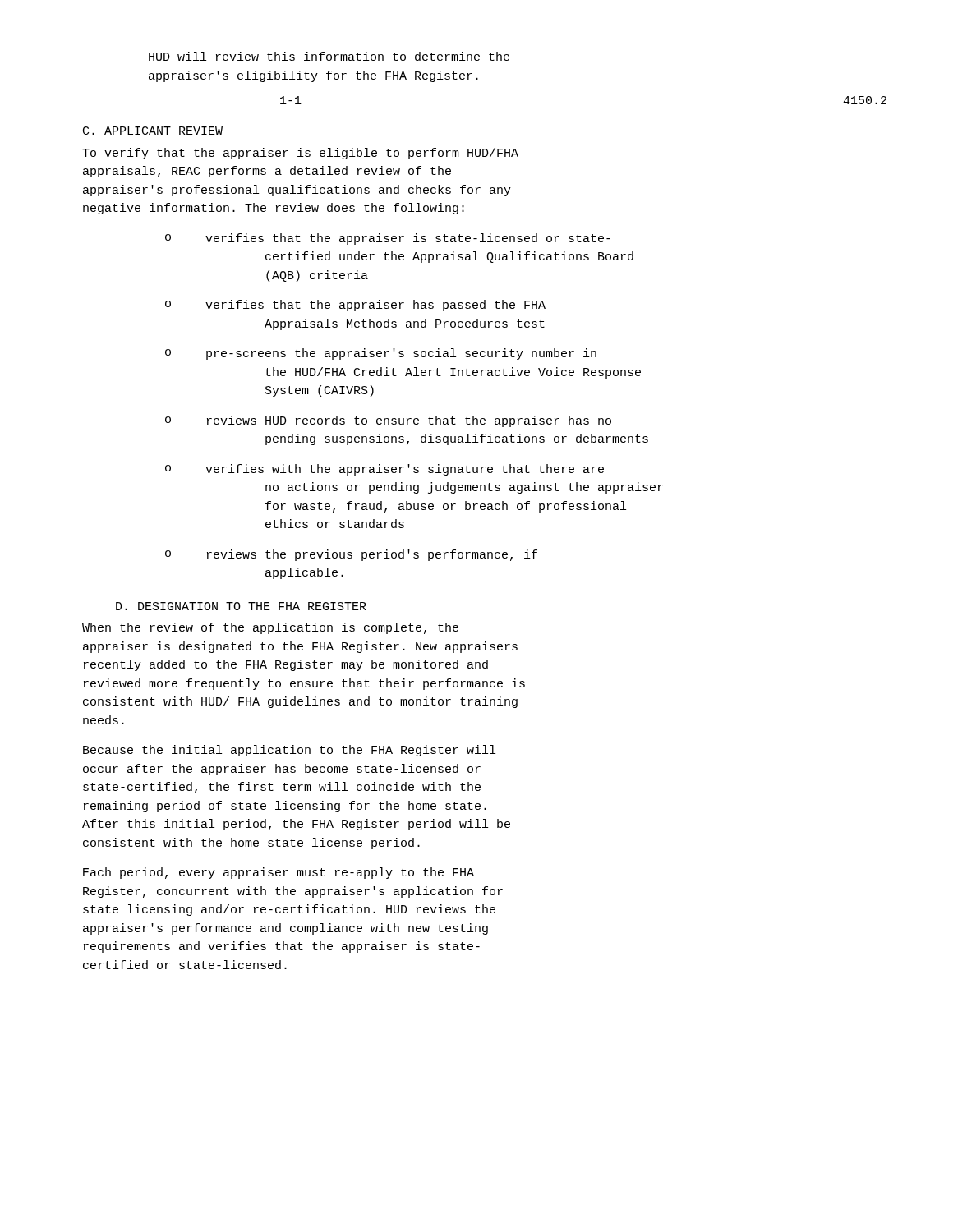
Task: Find the section header with the text "C. APPLICANT REVIEW"
Action: point(152,132)
